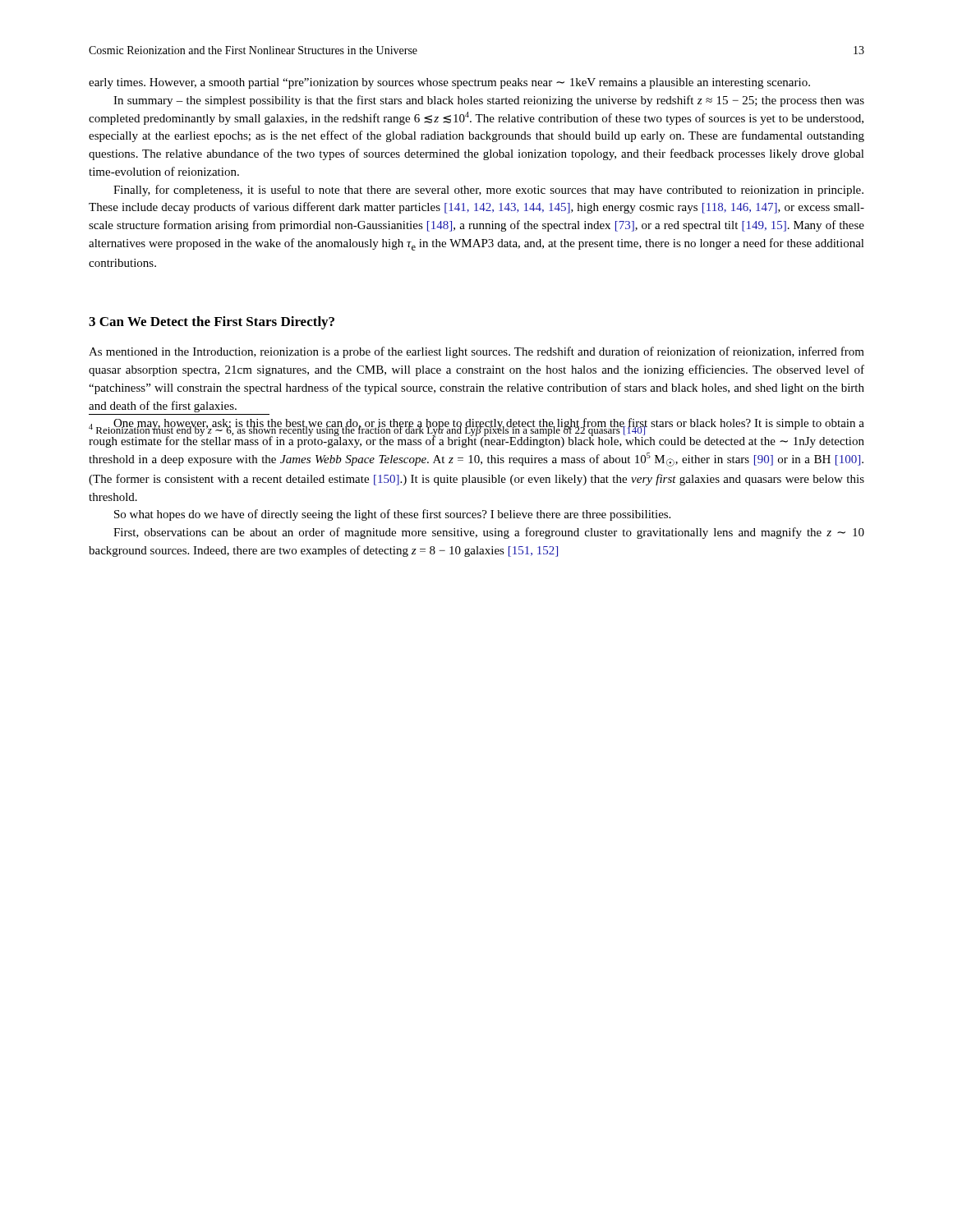
Task: Find the block on this page that starts "One may, however, ask: is this"
Action: click(x=476, y=461)
